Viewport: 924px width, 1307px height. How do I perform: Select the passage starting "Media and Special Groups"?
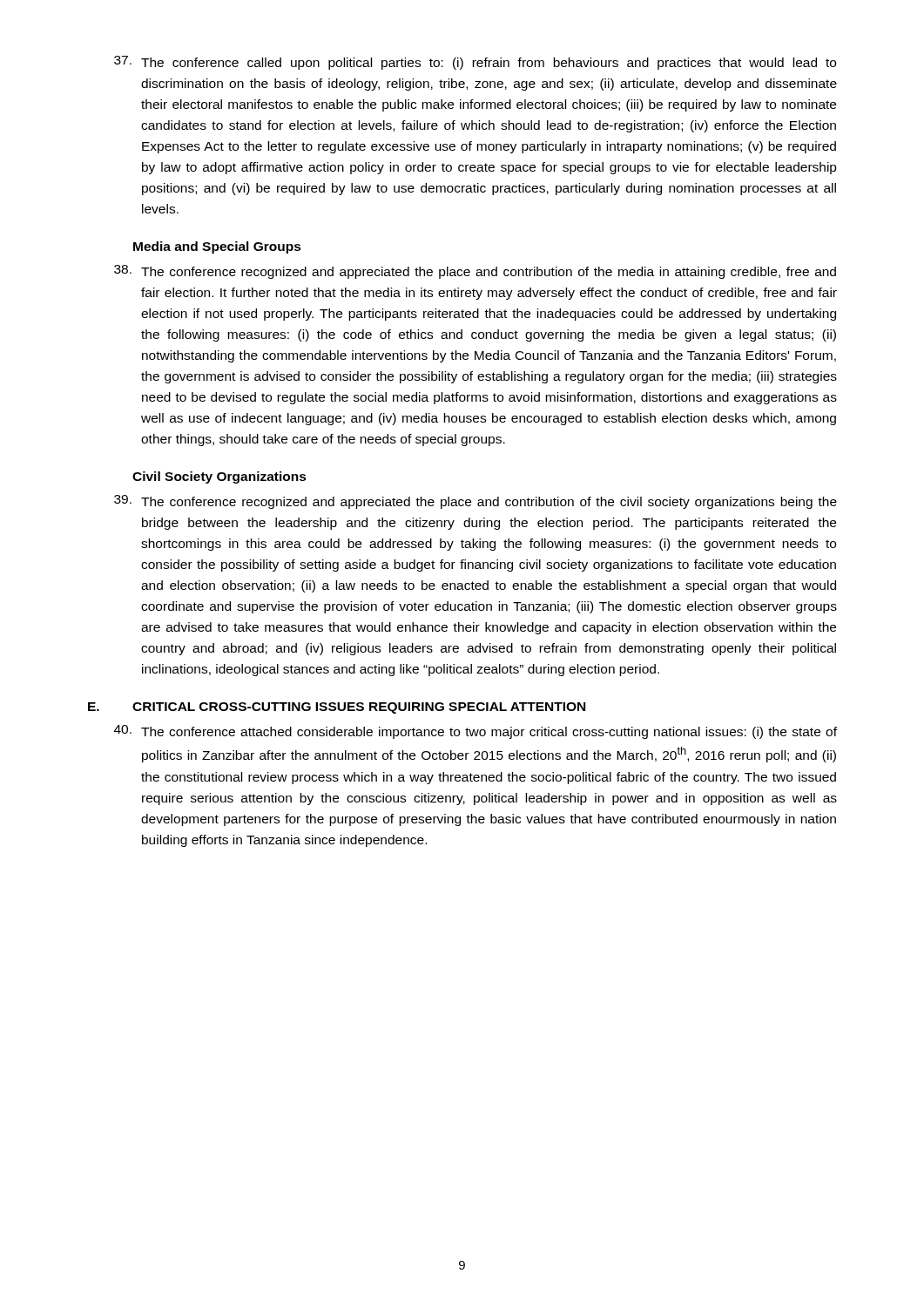pyautogui.click(x=217, y=246)
